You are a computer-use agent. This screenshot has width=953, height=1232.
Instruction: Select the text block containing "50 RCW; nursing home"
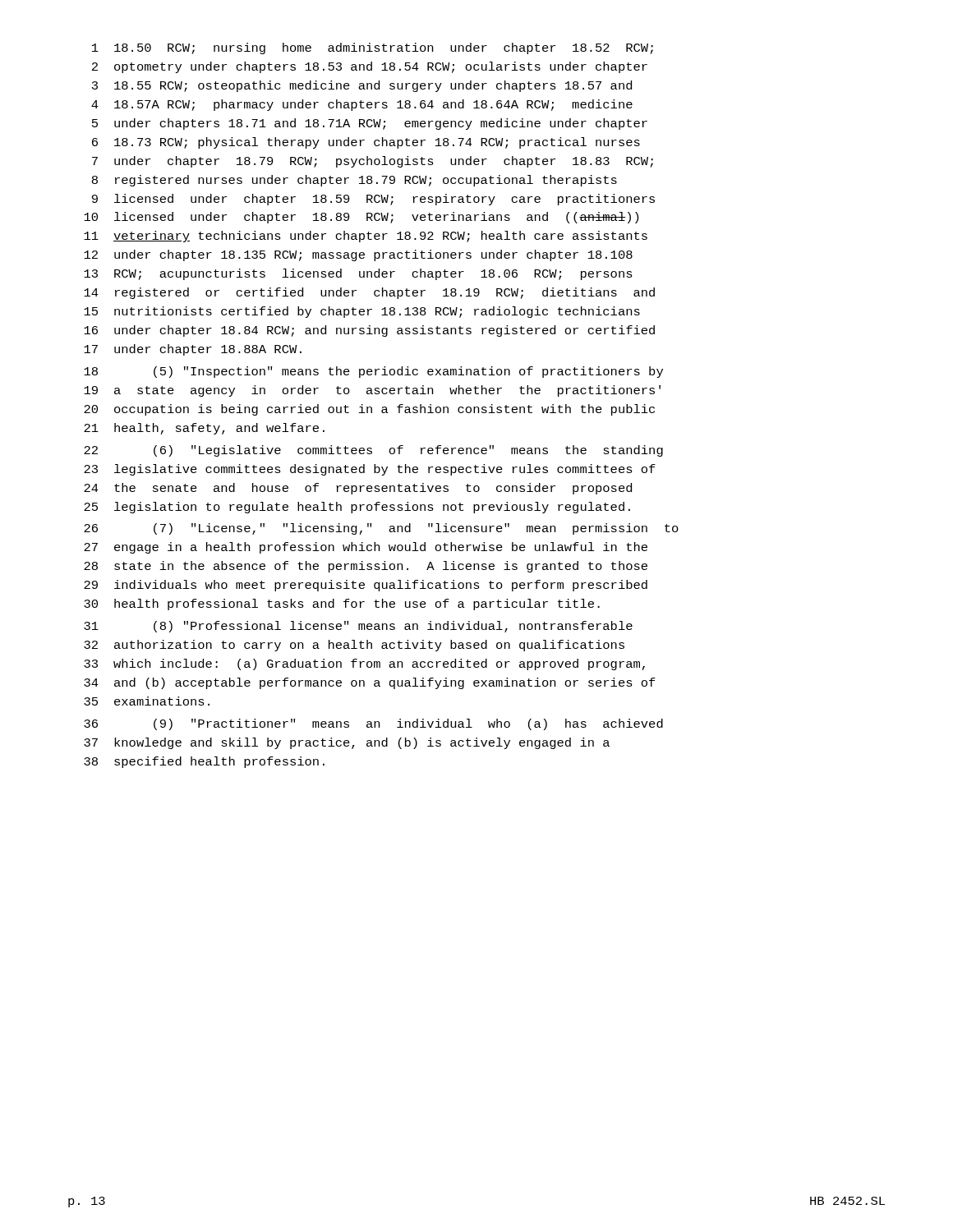click(476, 200)
